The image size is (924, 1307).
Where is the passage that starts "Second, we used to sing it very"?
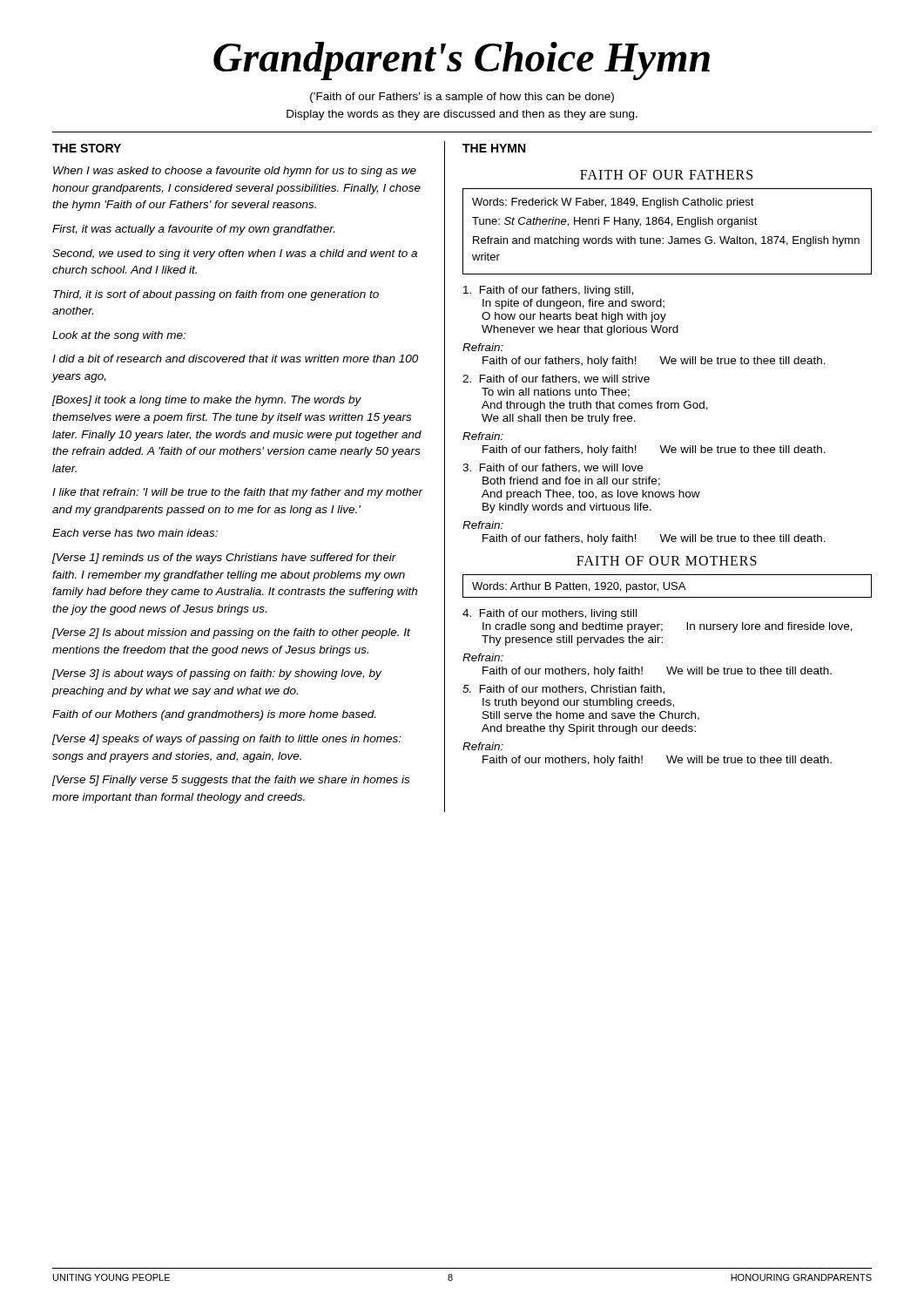pos(235,261)
